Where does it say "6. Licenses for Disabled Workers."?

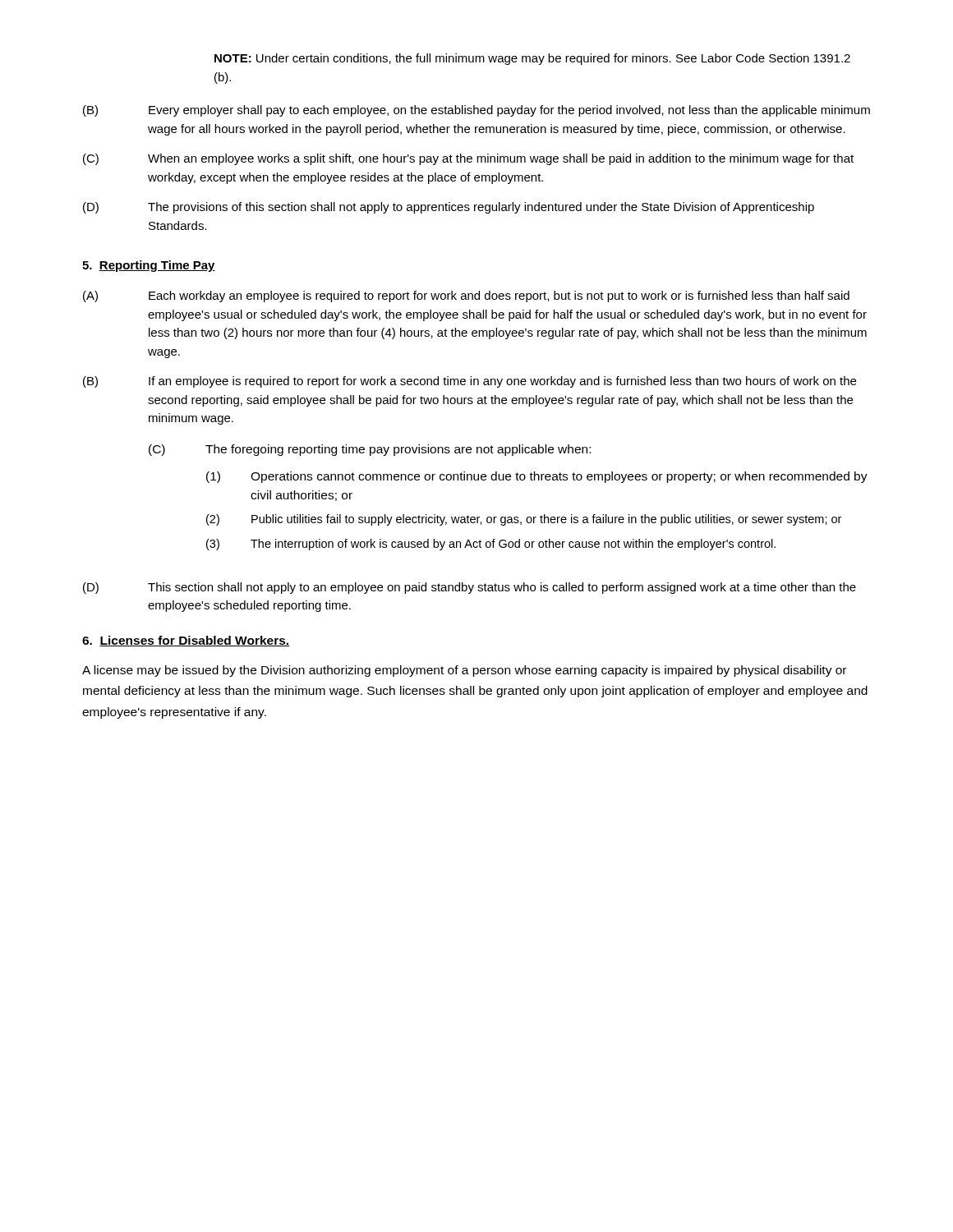[186, 640]
